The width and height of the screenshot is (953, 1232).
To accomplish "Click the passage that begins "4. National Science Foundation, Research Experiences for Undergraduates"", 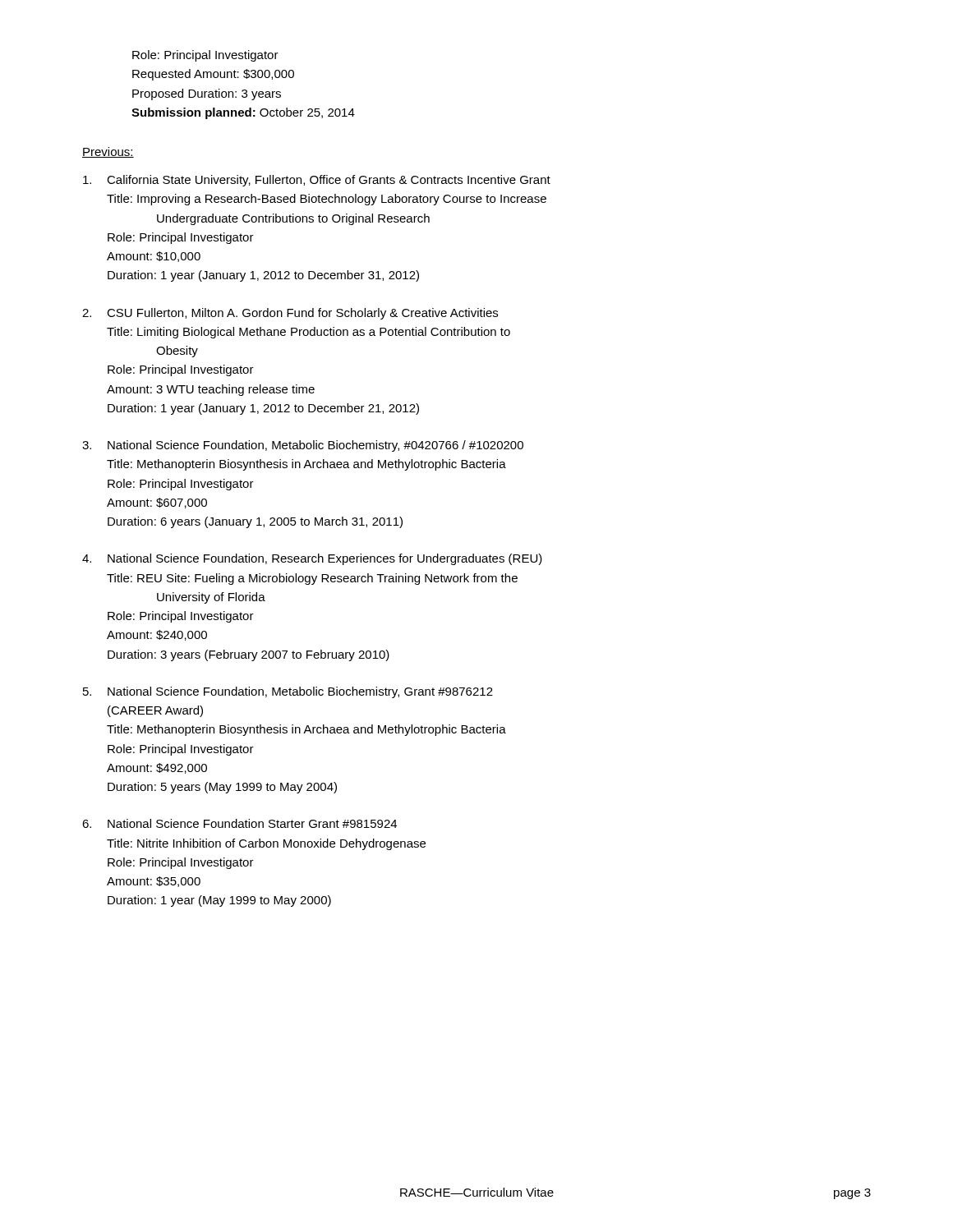I will click(x=312, y=559).
